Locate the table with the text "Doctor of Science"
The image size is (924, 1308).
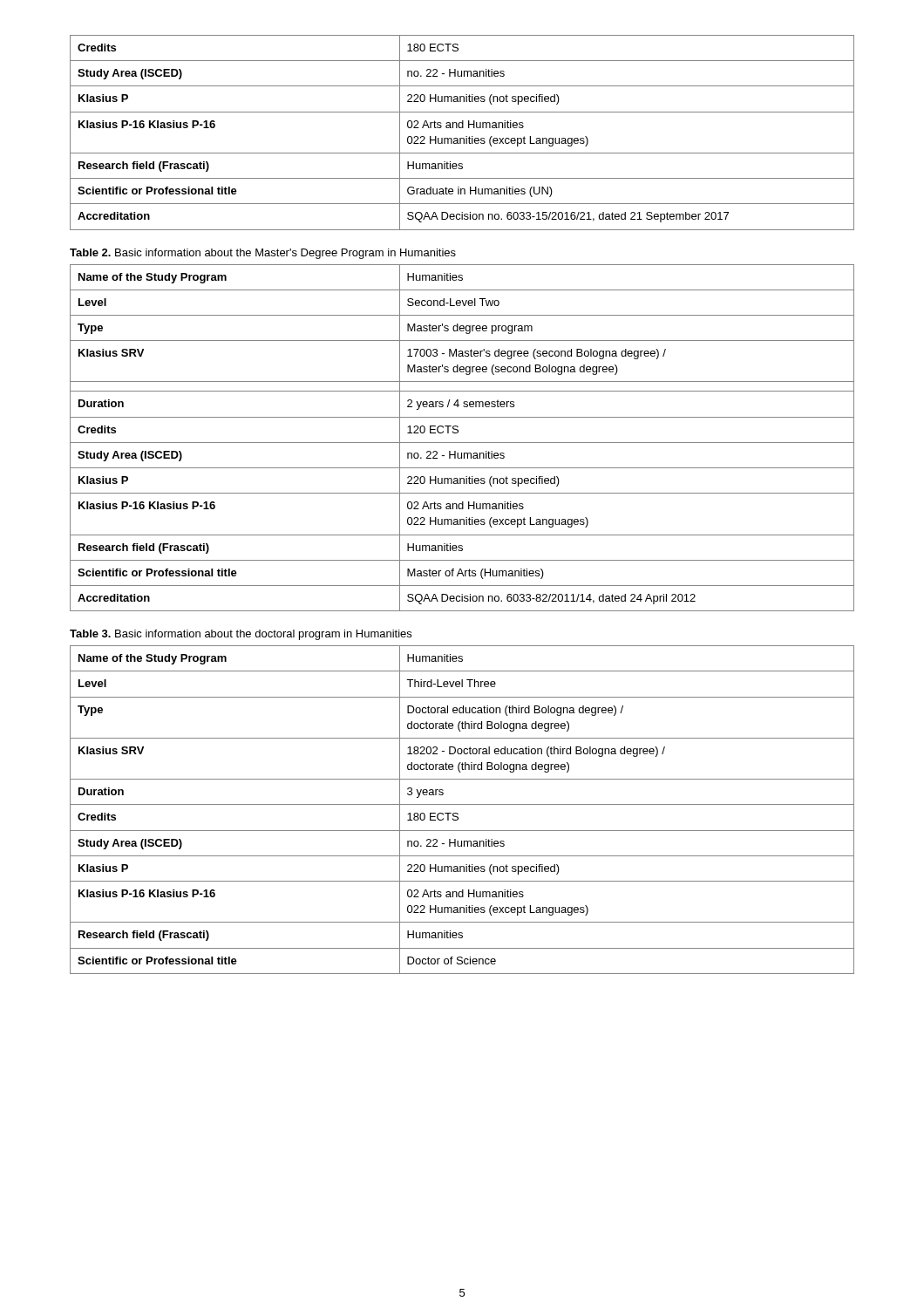[x=462, y=810]
